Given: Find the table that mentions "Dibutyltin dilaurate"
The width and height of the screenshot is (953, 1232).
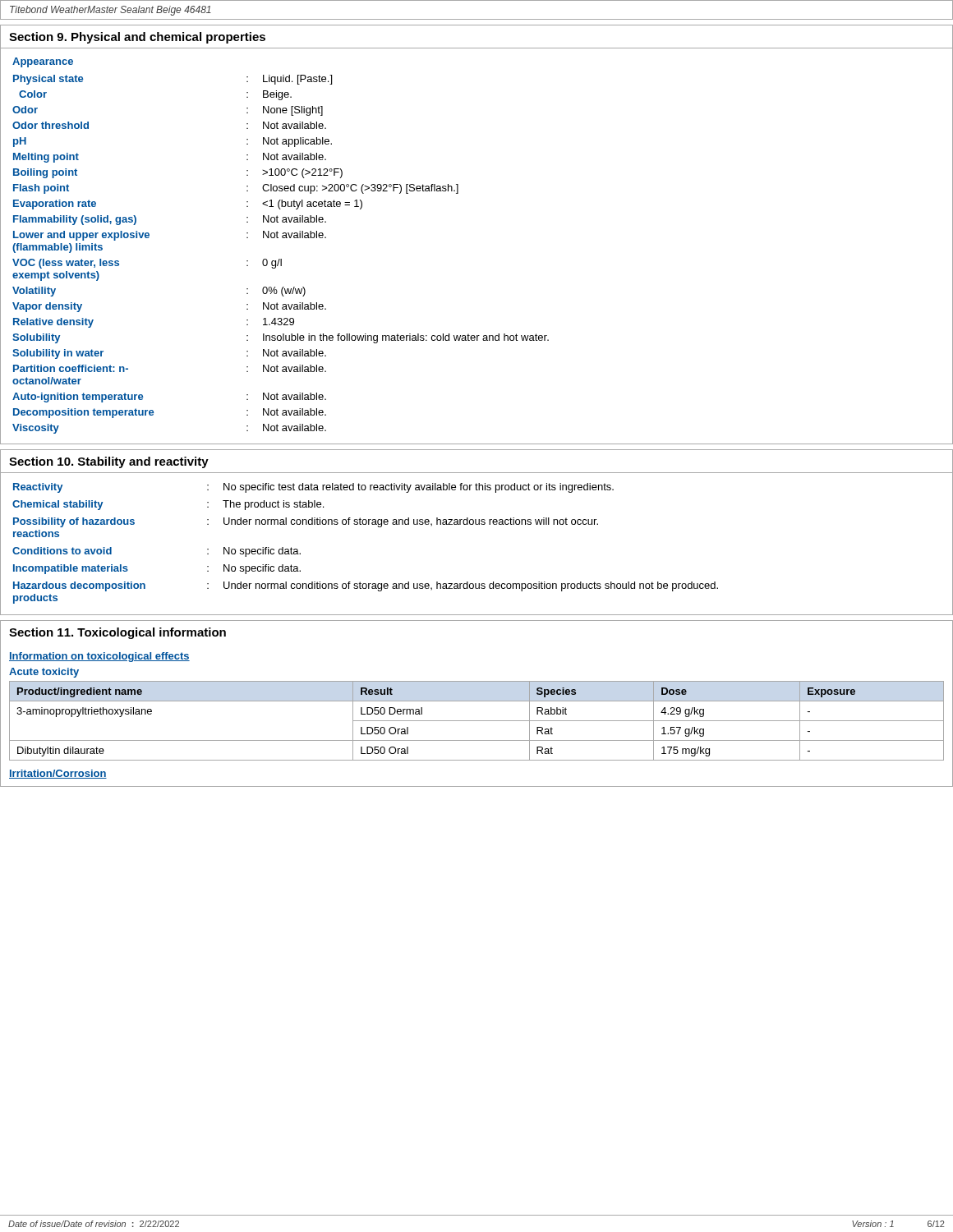Looking at the screenshot, I should coord(476,721).
